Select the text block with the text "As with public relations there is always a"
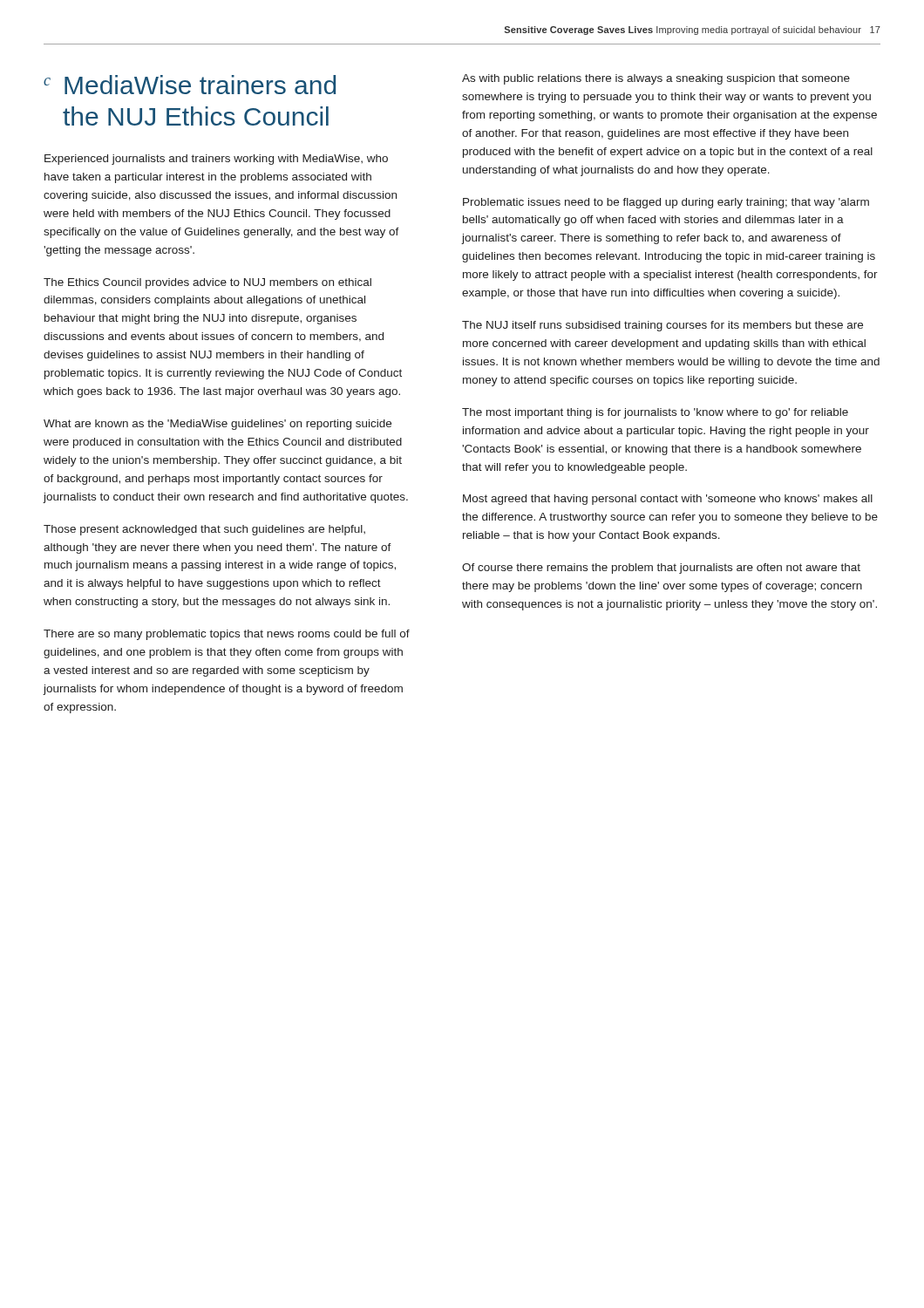This screenshot has width=924, height=1308. tap(670, 124)
